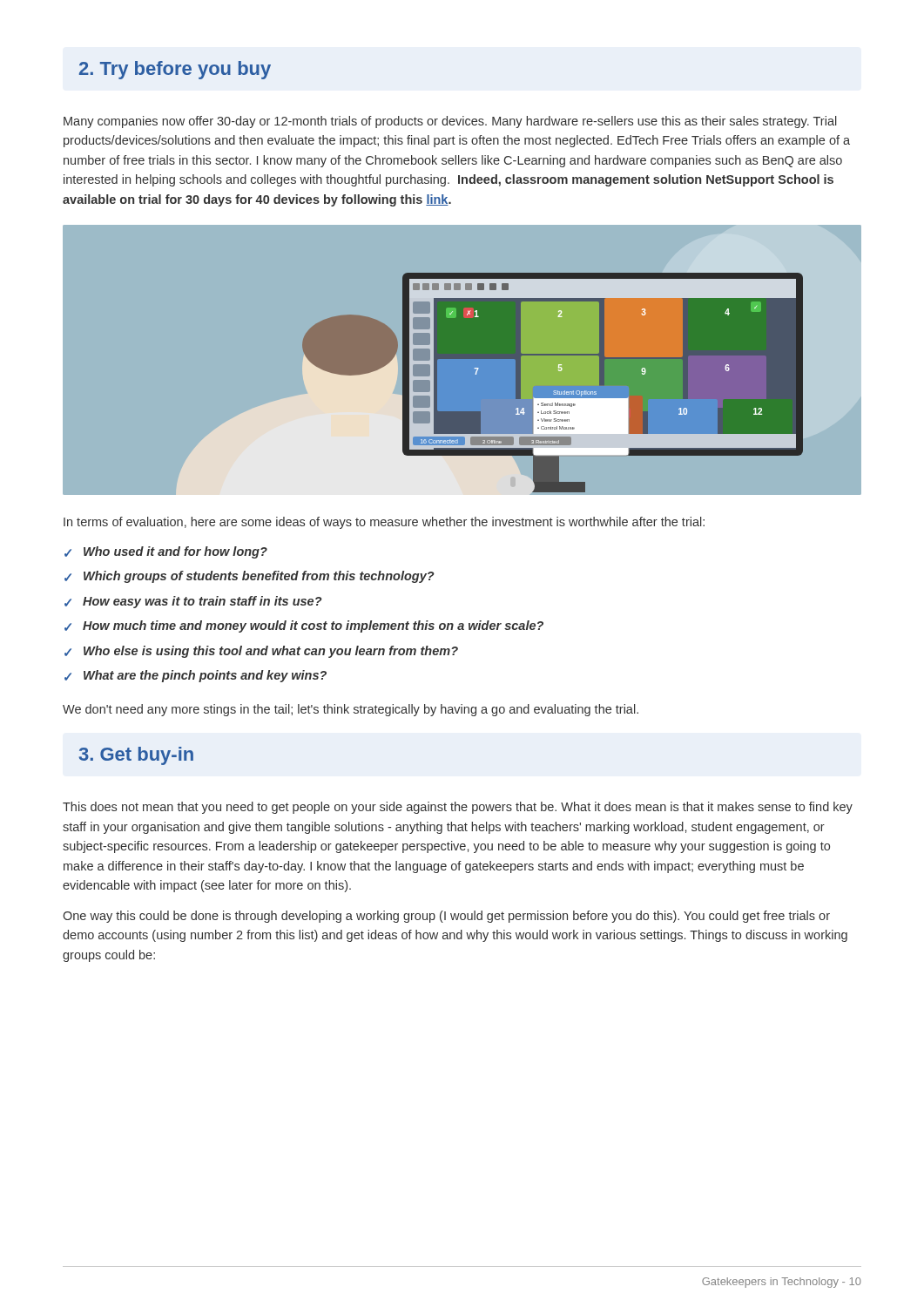Image resolution: width=924 pixels, height=1307 pixels.
Task: Select the element starting "✓ What are the pinch"
Action: [195, 677]
